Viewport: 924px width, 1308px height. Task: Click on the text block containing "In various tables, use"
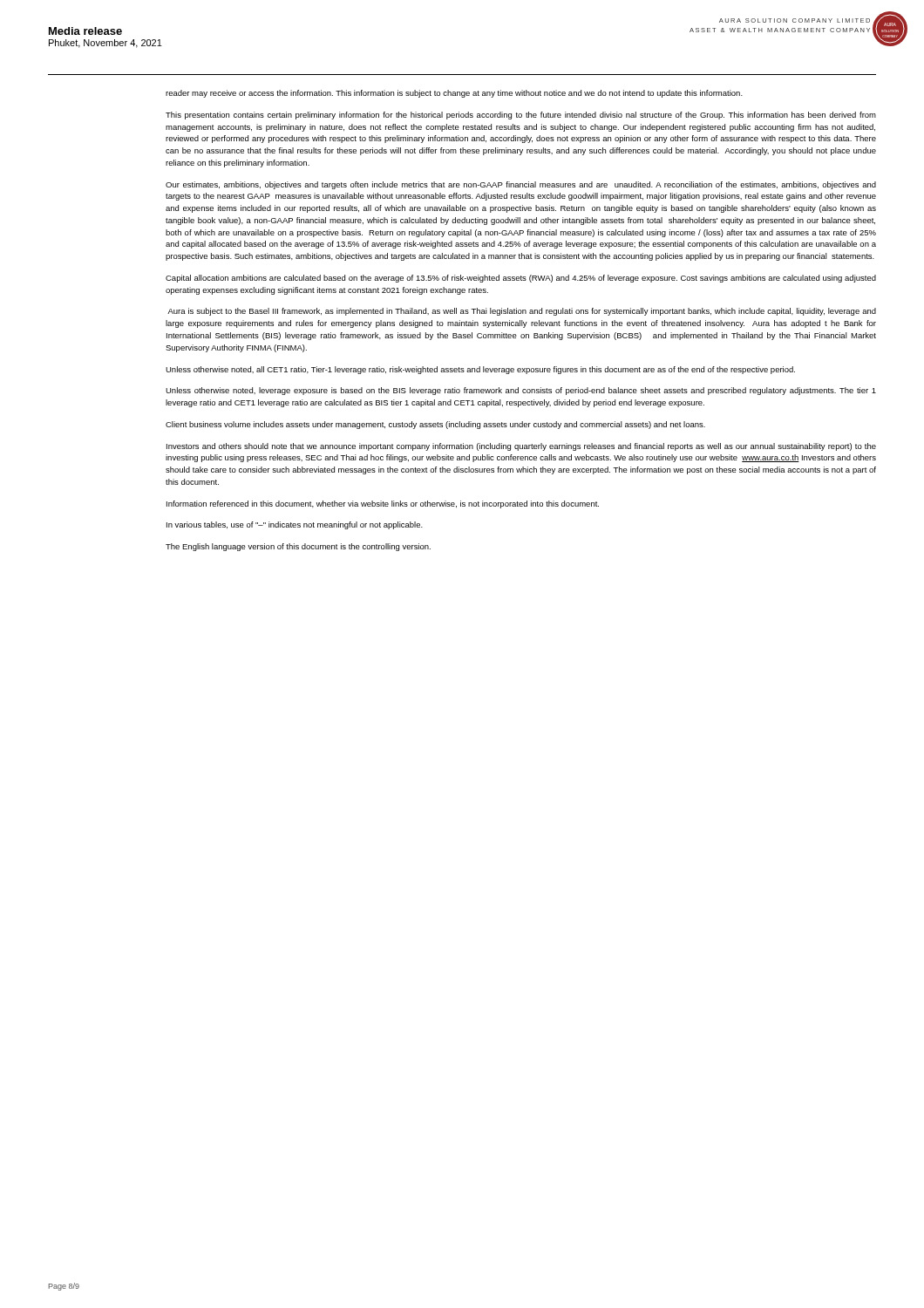[294, 525]
